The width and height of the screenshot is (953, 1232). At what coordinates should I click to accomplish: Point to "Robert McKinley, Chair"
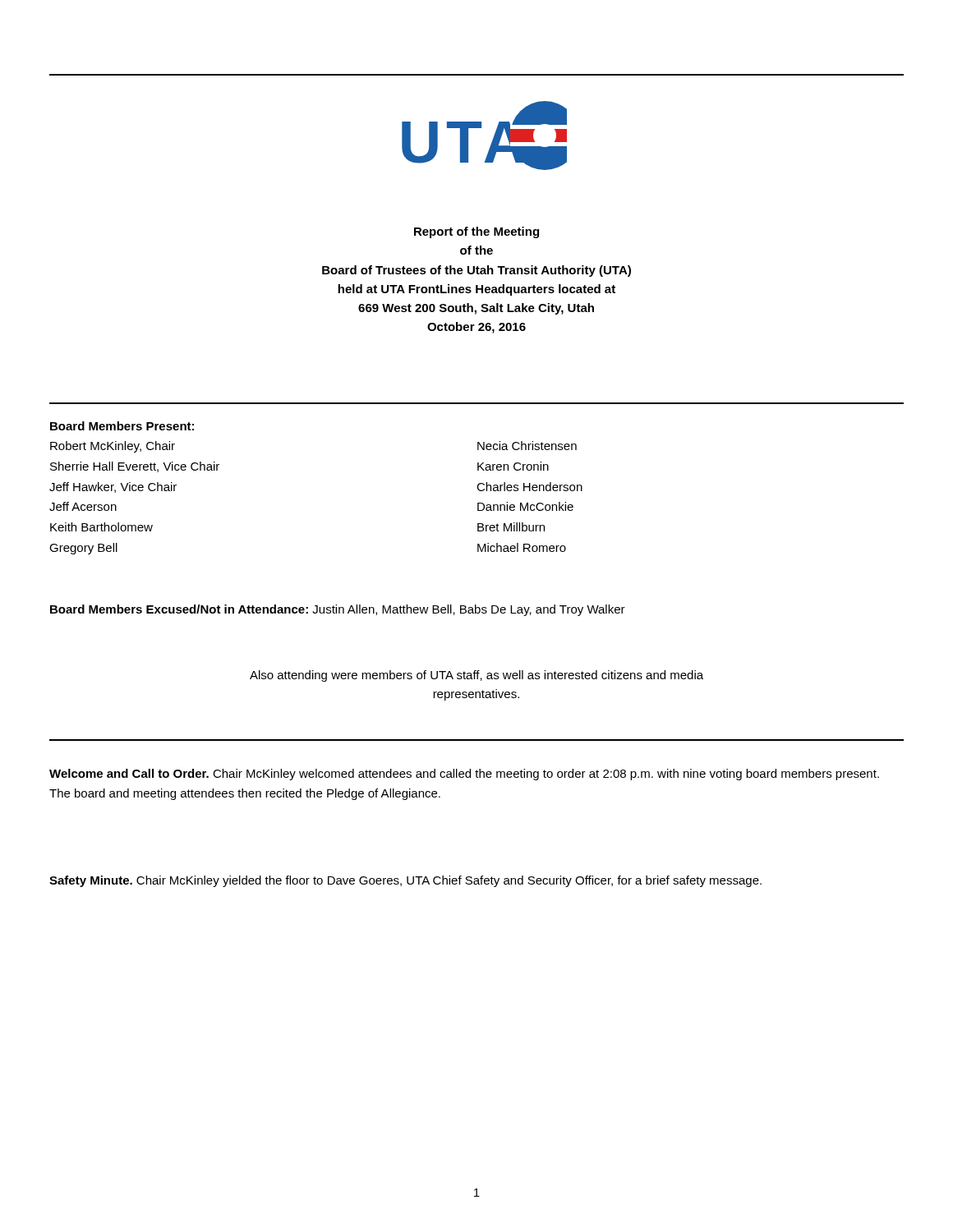tap(112, 446)
